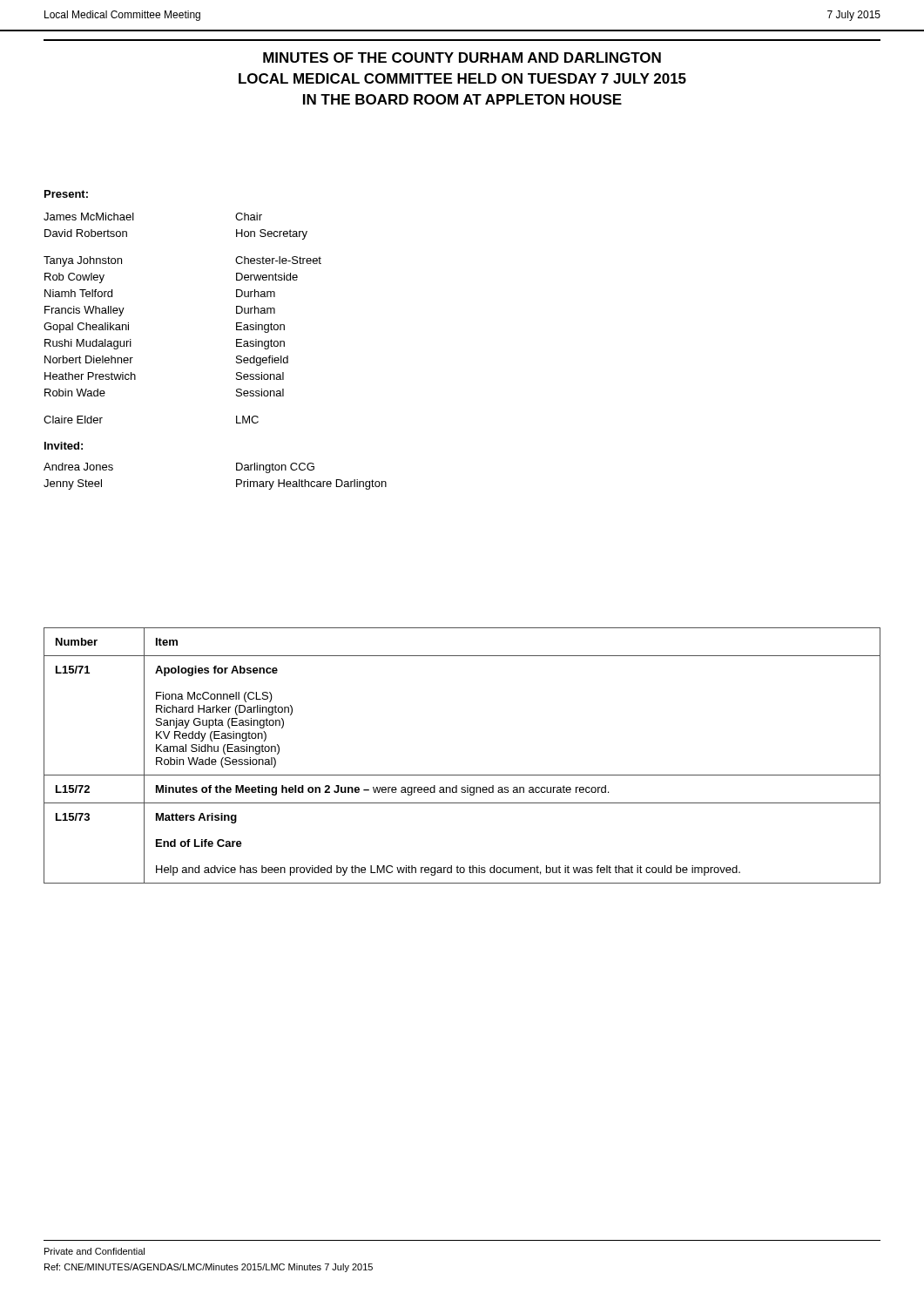Find the text block starting "Robin Wade"

point(74,392)
